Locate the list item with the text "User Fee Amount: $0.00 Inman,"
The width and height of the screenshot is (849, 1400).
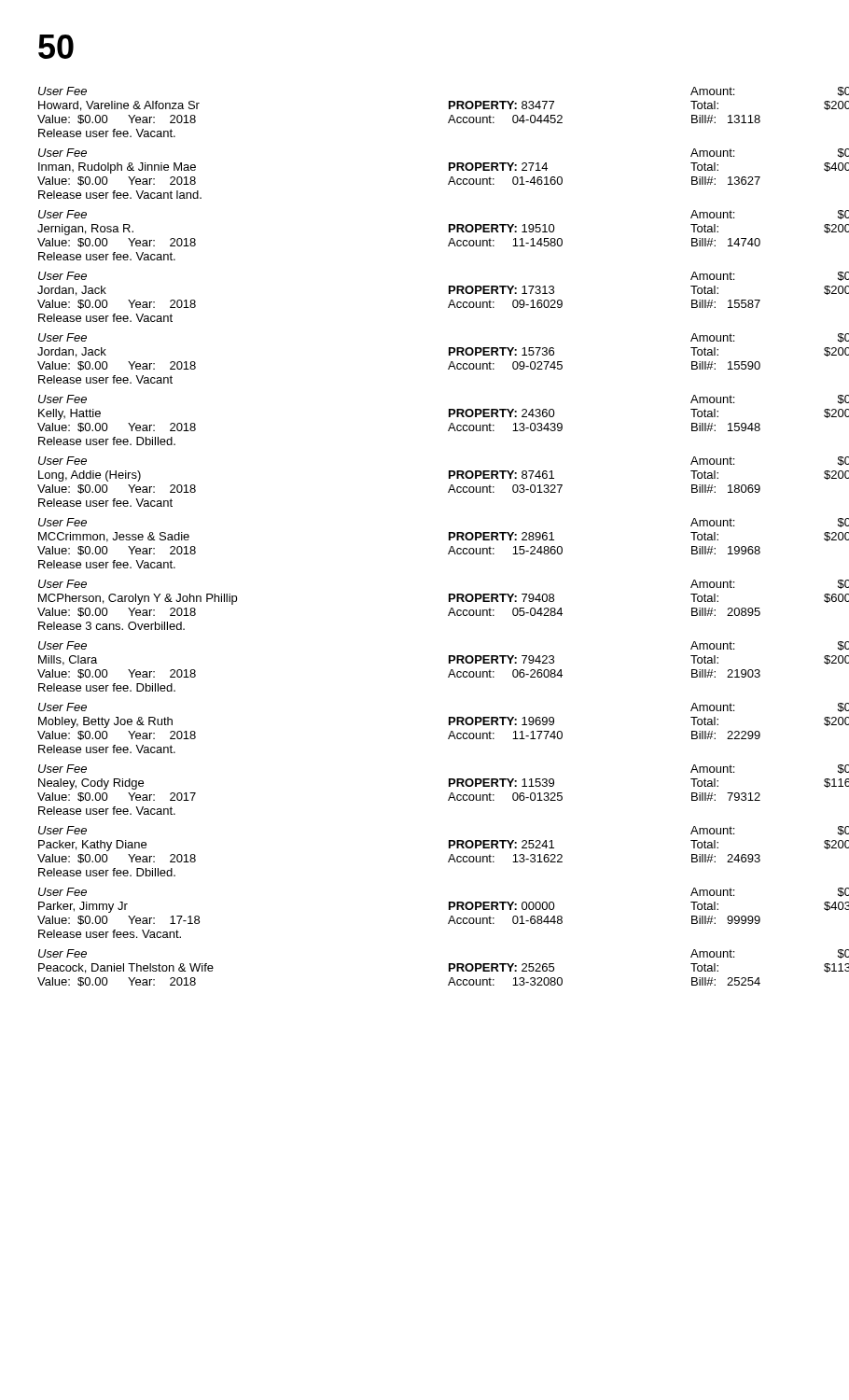coord(51,152)
